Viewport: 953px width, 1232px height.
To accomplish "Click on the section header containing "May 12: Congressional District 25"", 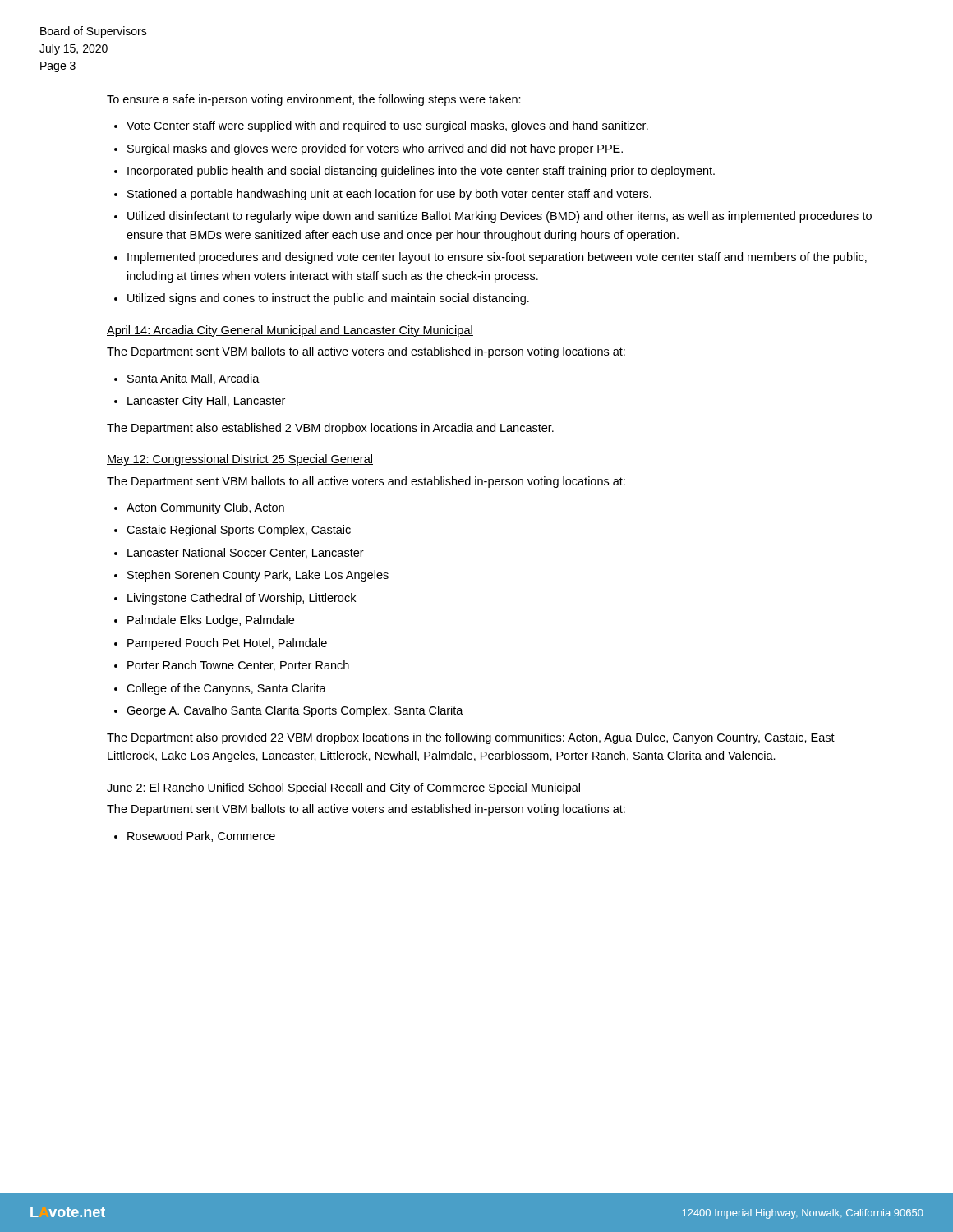I will [240, 460].
